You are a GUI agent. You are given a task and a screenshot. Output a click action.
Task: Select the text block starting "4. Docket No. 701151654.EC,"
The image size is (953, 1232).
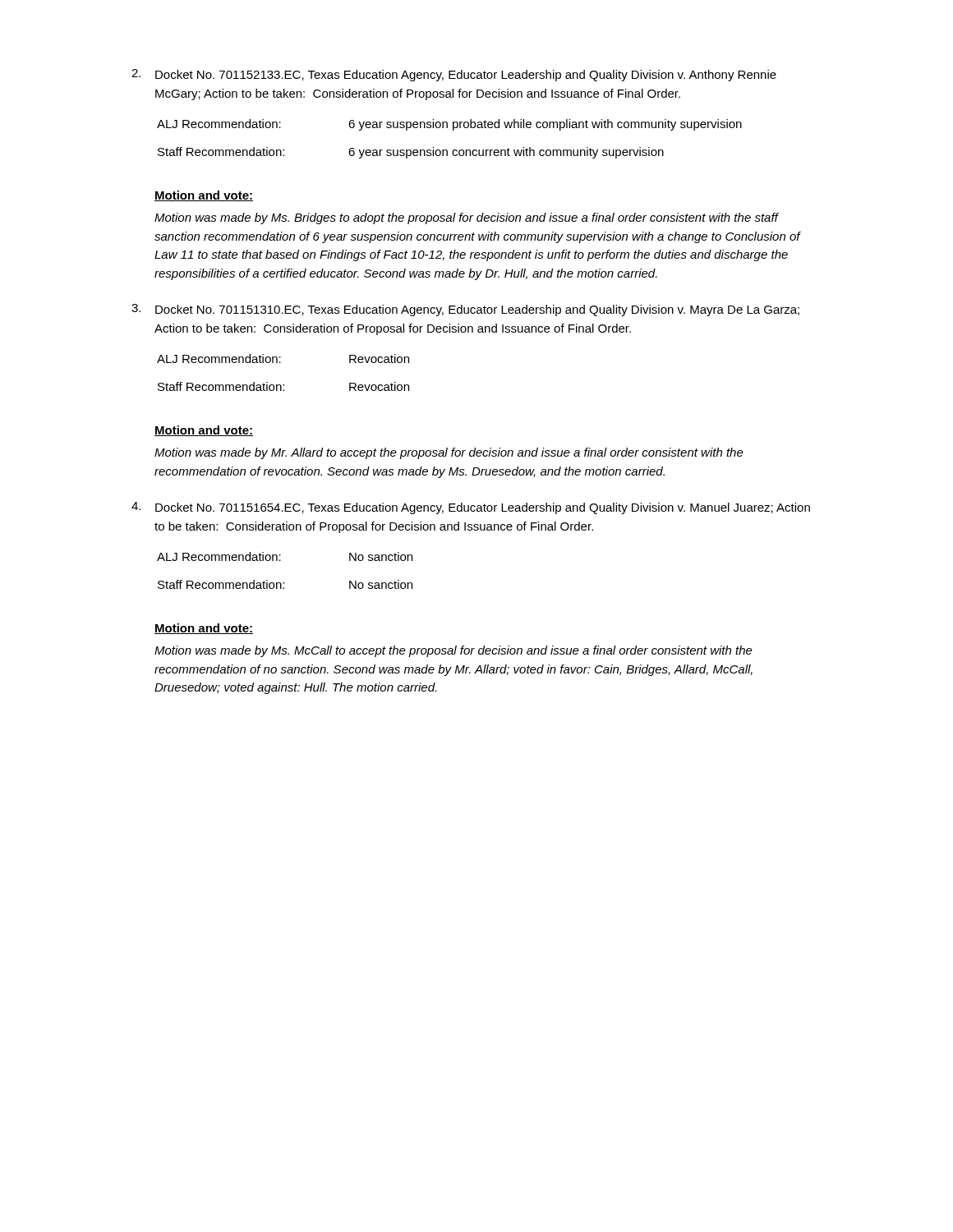471,508
